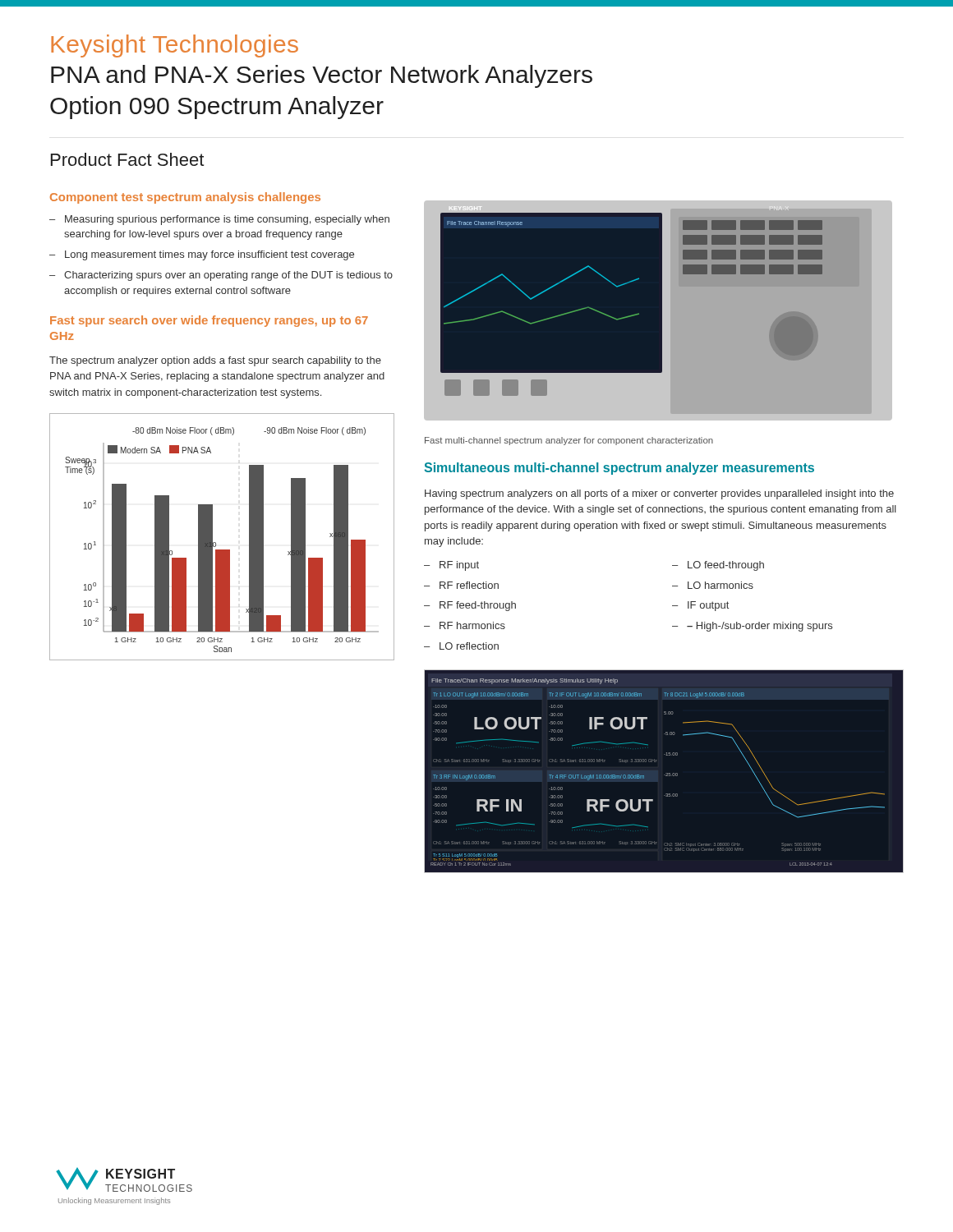The image size is (953, 1232).
Task: Point to "RF harmonics"
Action: (x=472, y=626)
